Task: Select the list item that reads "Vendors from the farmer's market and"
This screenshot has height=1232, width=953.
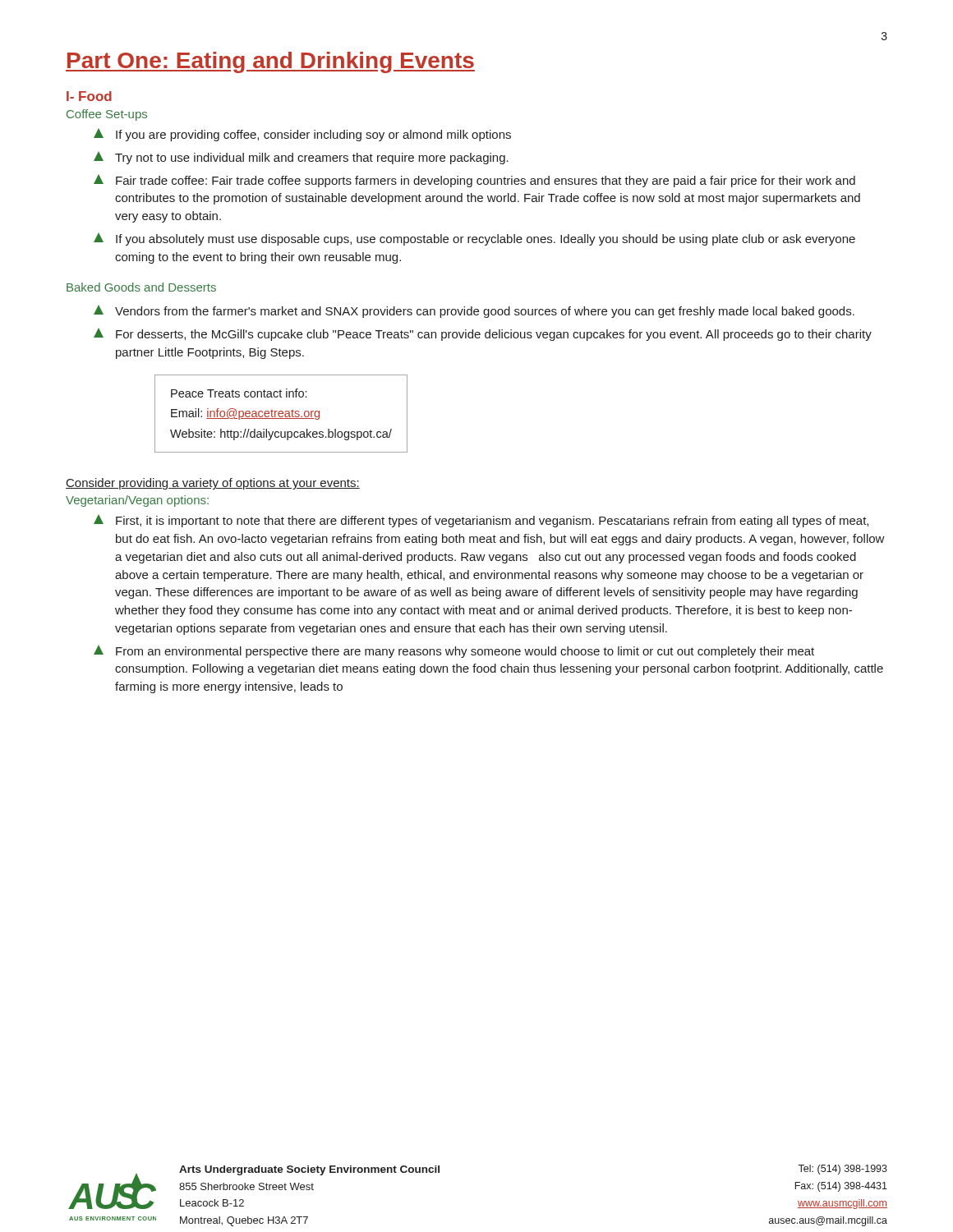Action: click(x=490, y=311)
